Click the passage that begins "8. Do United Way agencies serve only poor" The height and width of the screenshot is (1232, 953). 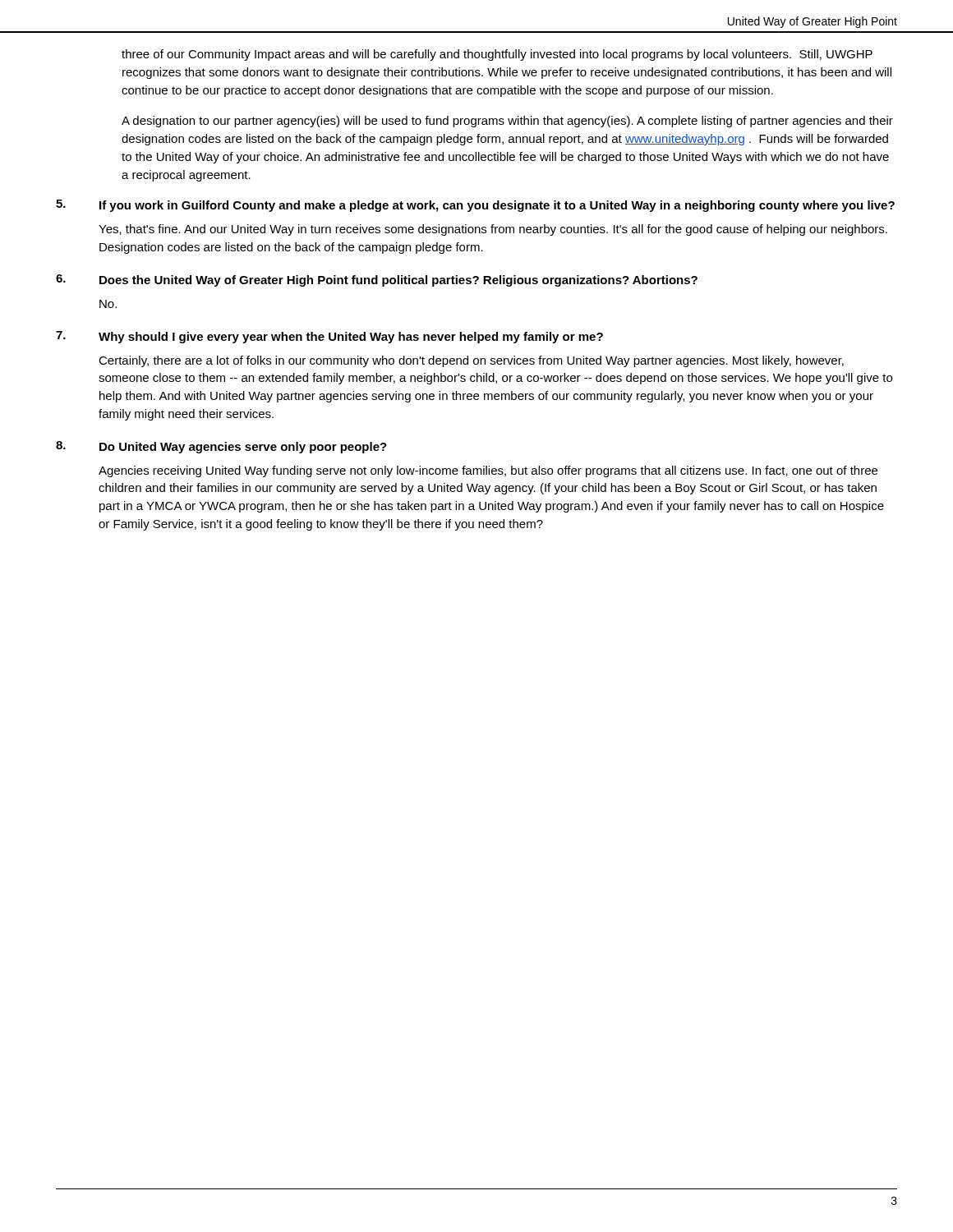tap(476, 485)
